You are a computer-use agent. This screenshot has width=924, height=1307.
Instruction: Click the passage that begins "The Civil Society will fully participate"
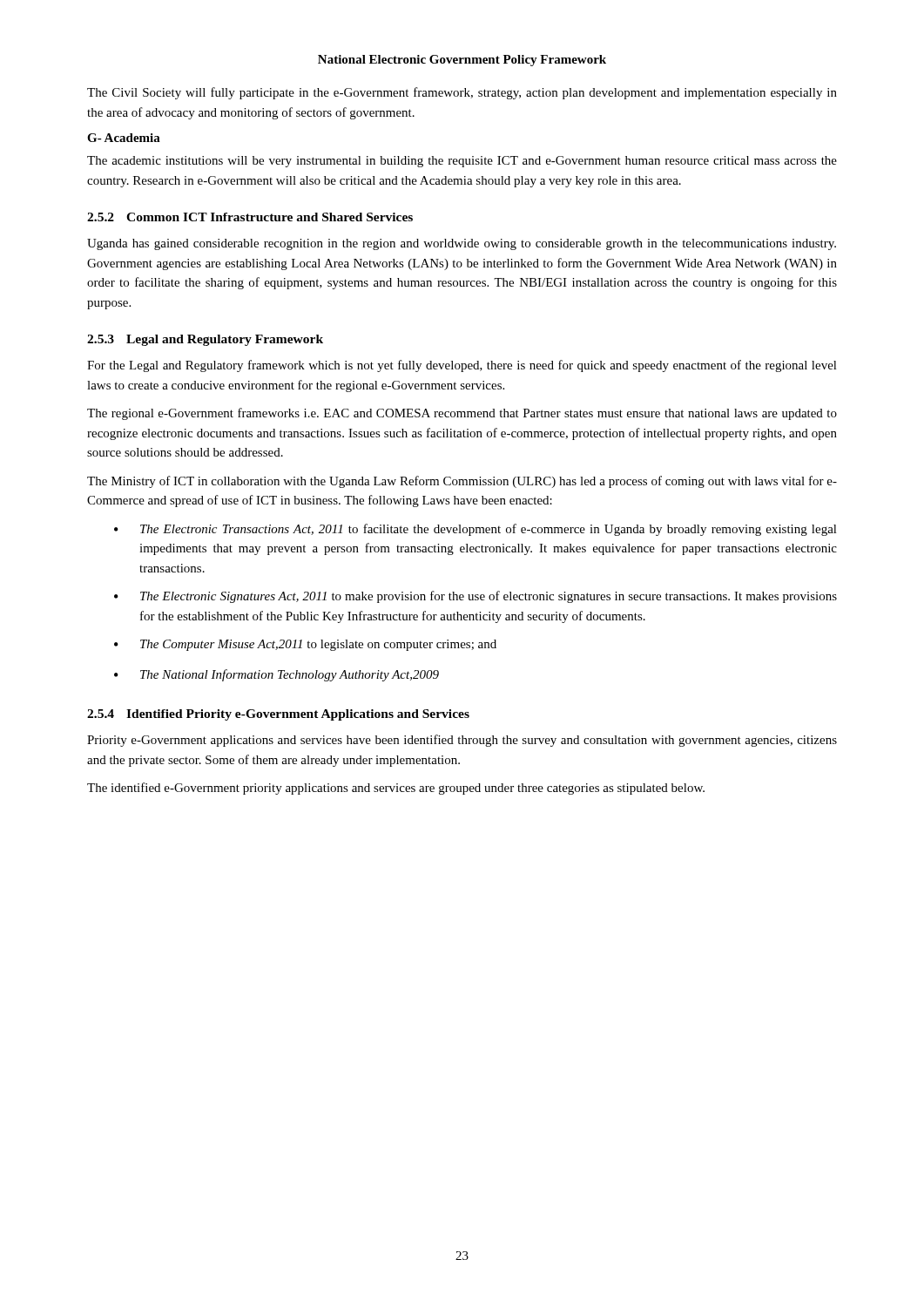point(462,102)
